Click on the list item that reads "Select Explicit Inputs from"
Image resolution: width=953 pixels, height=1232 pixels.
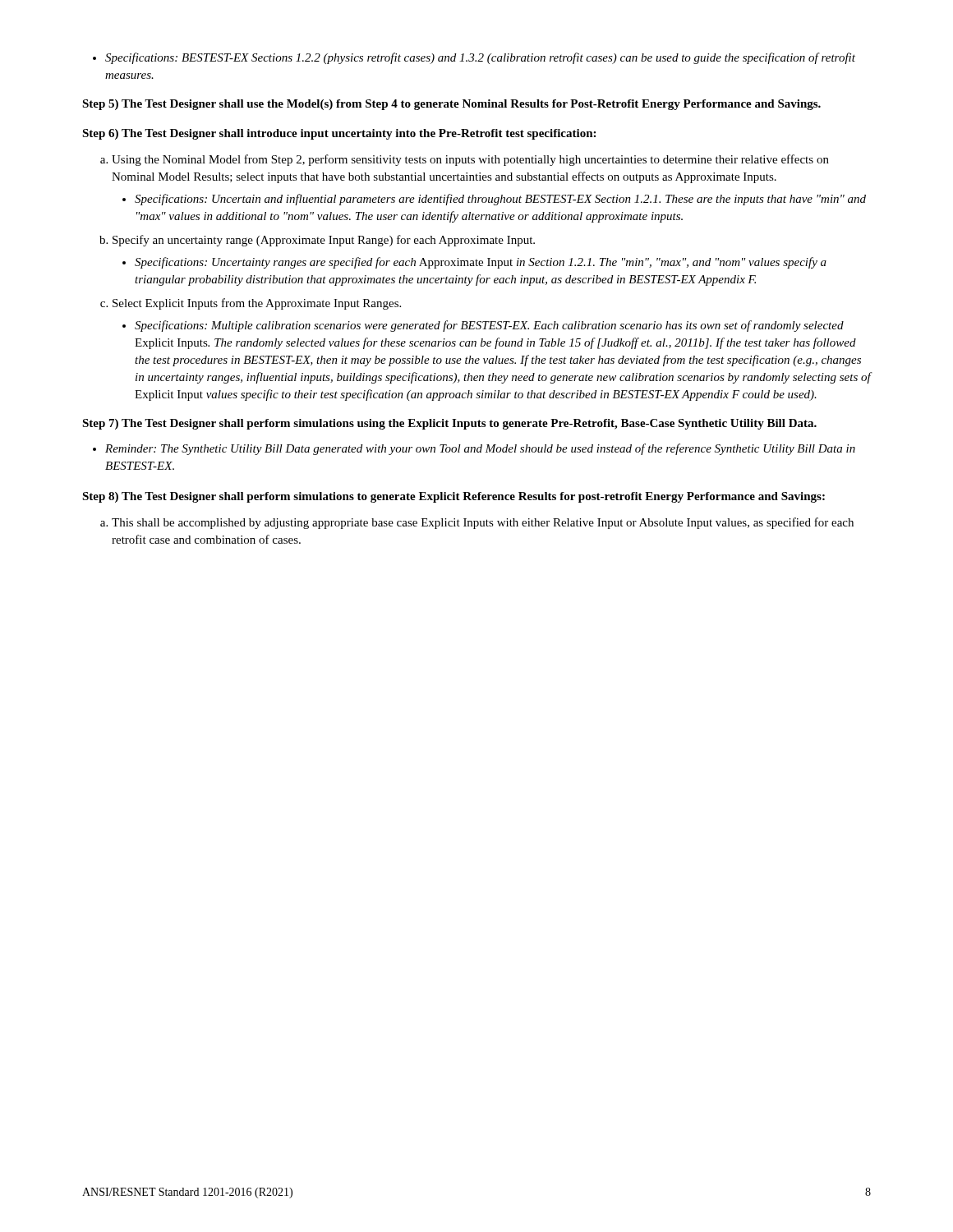tap(491, 349)
